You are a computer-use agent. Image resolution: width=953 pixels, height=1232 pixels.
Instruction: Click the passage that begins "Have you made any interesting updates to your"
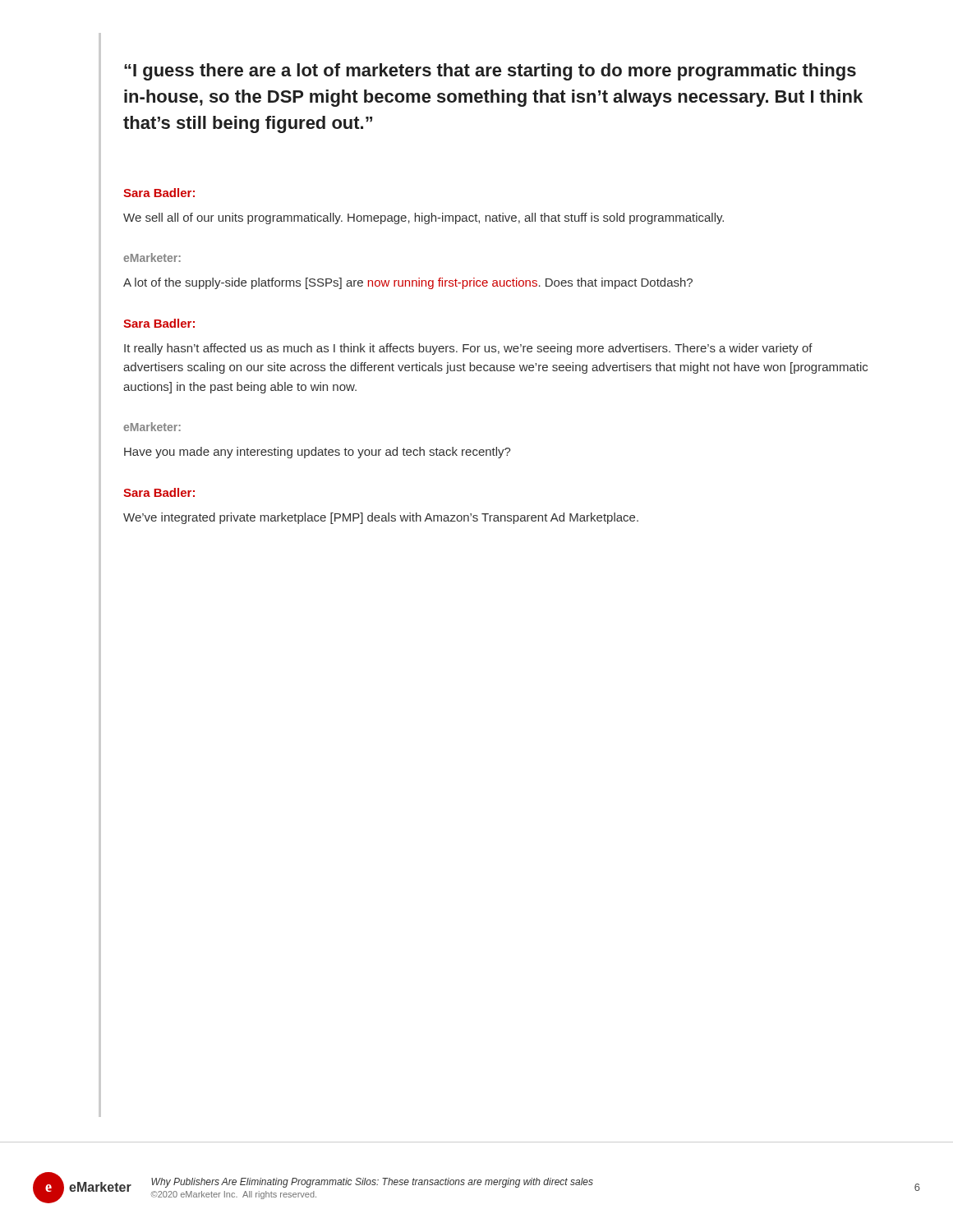pos(317,451)
